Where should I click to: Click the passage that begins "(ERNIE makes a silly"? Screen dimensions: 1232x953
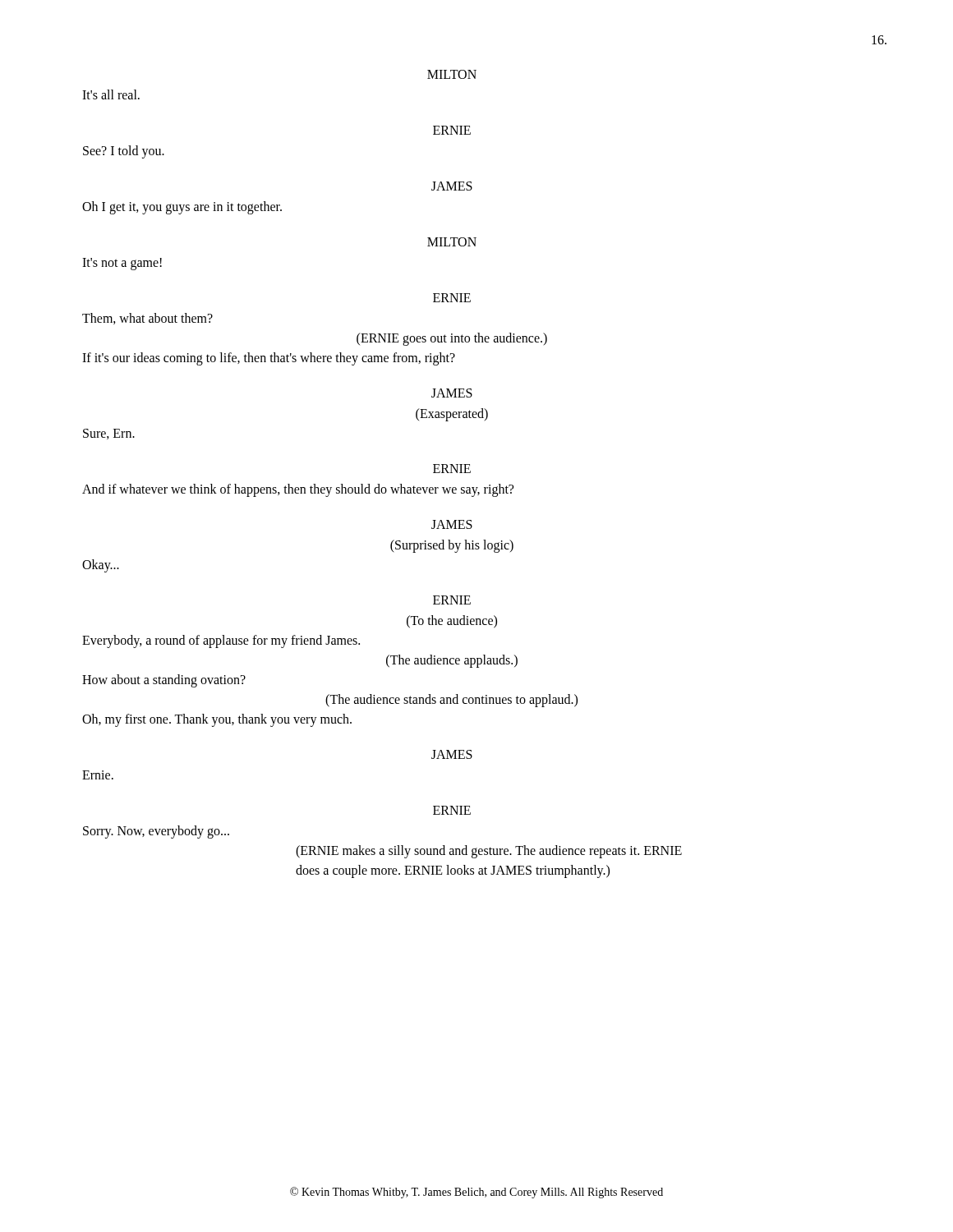pos(489,860)
